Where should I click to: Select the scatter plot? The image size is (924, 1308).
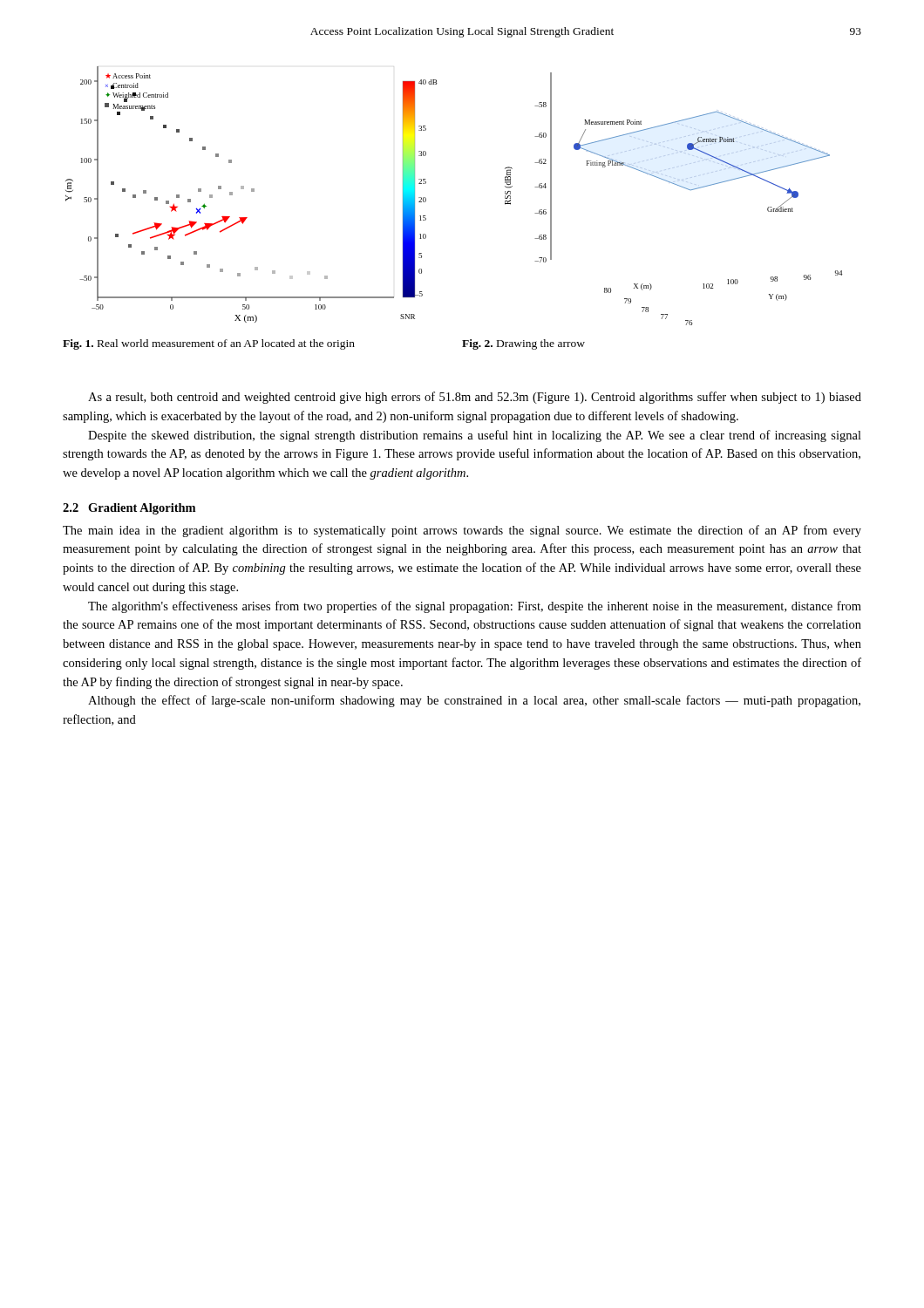(x=268, y=194)
